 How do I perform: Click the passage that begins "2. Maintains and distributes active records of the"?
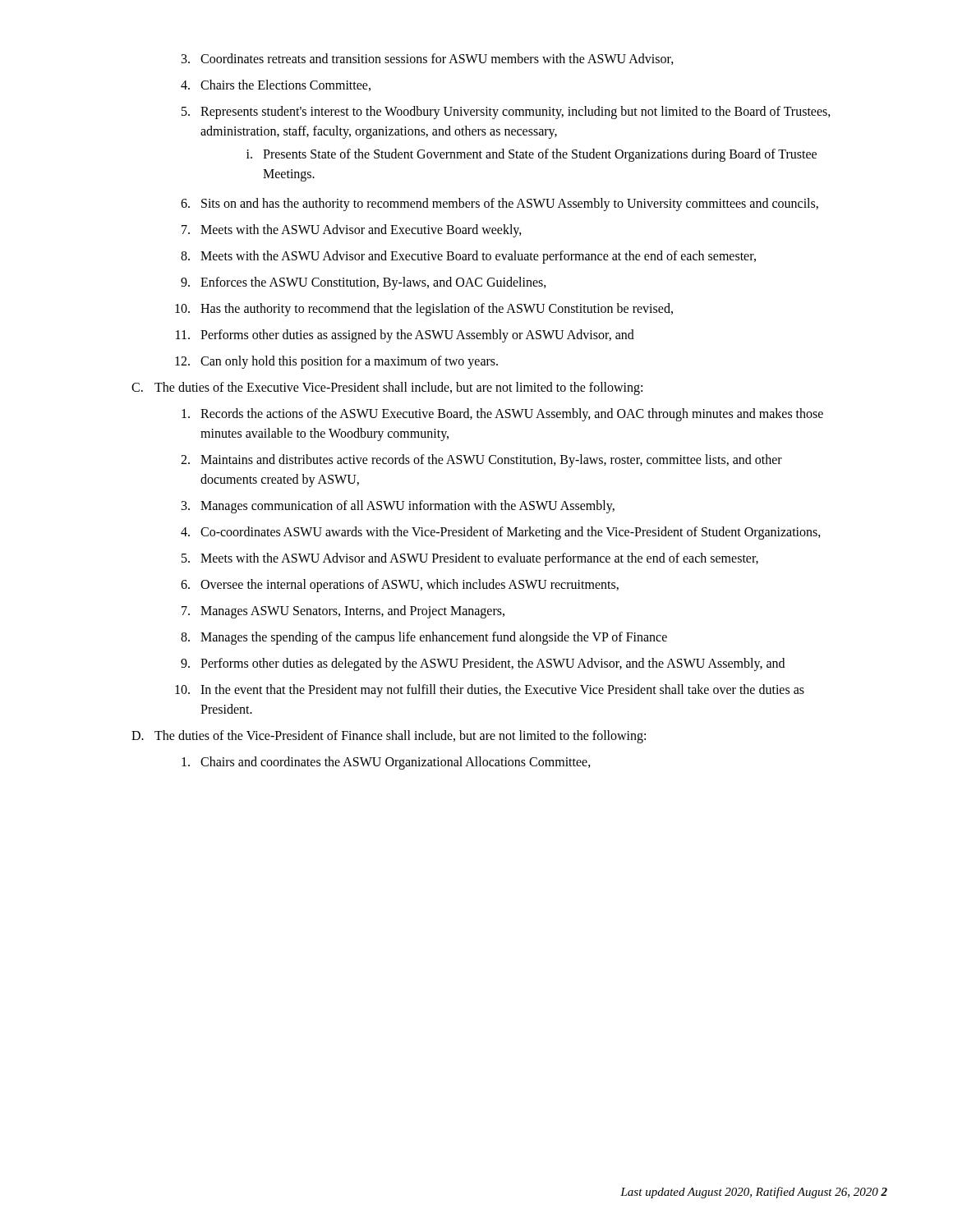pyautogui.click(x=500, y=470)
